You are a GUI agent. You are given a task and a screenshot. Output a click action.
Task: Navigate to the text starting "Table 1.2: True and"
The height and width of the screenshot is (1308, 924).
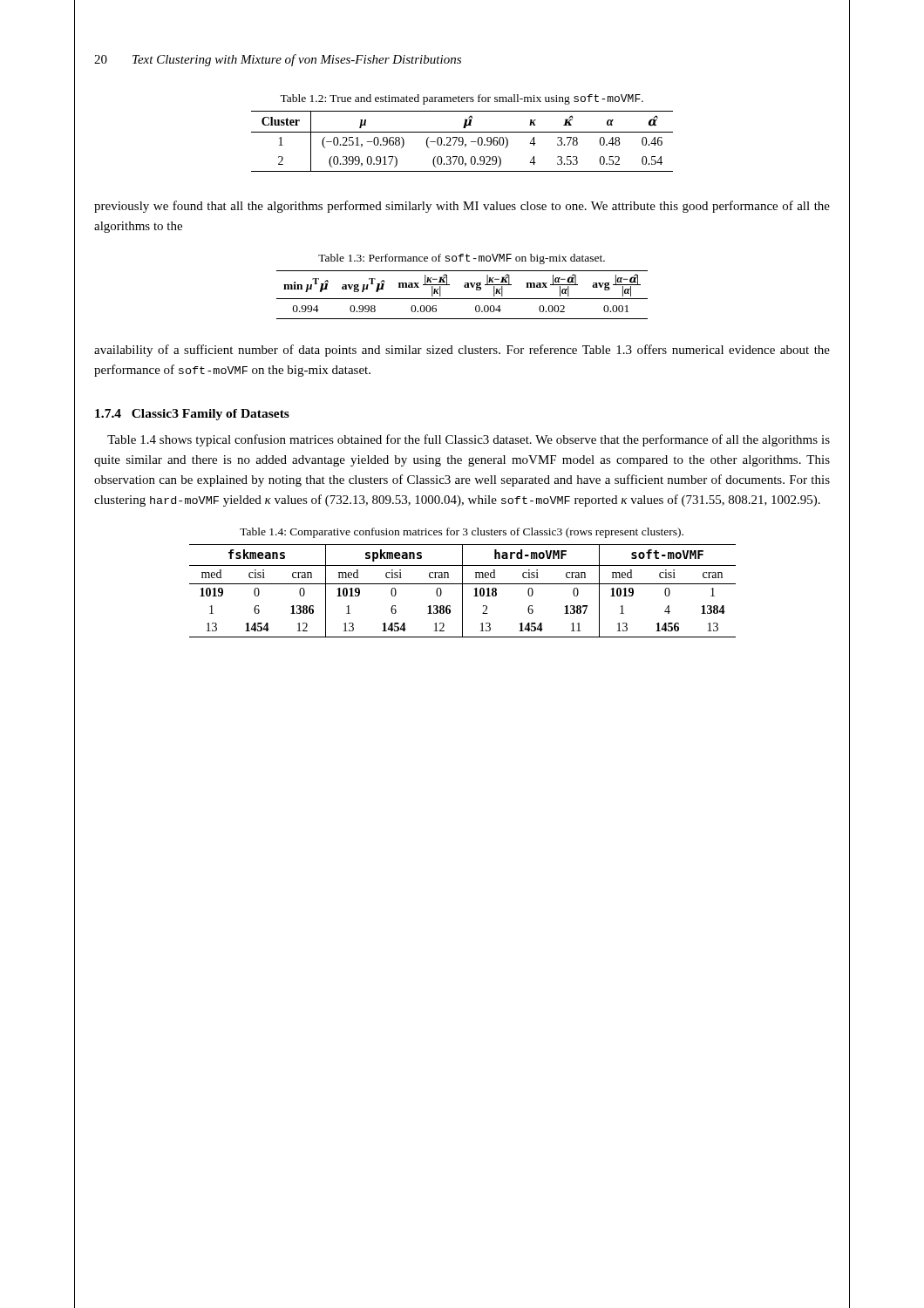[462, 99]
